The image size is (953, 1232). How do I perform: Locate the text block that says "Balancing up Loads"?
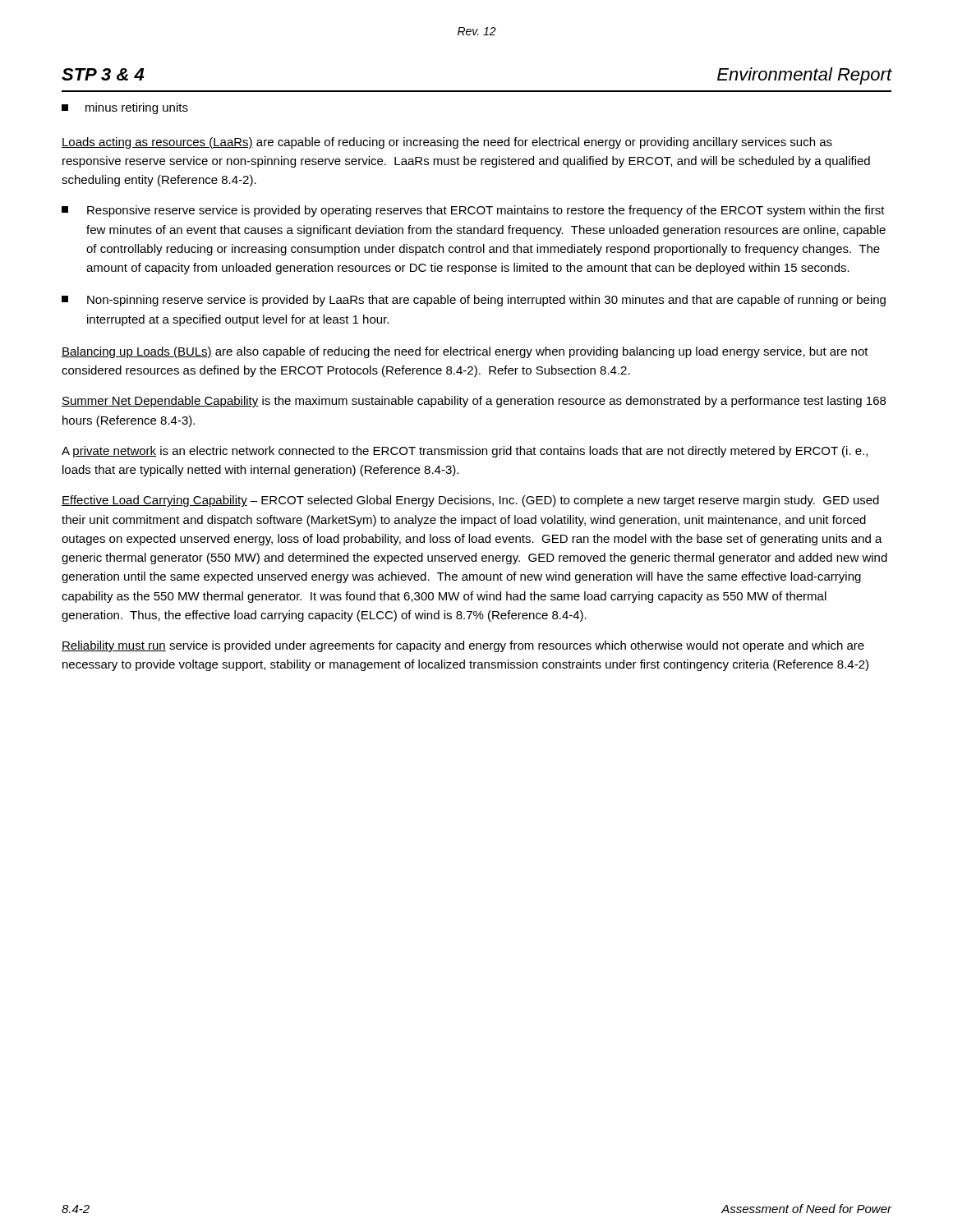click(465, 360)
